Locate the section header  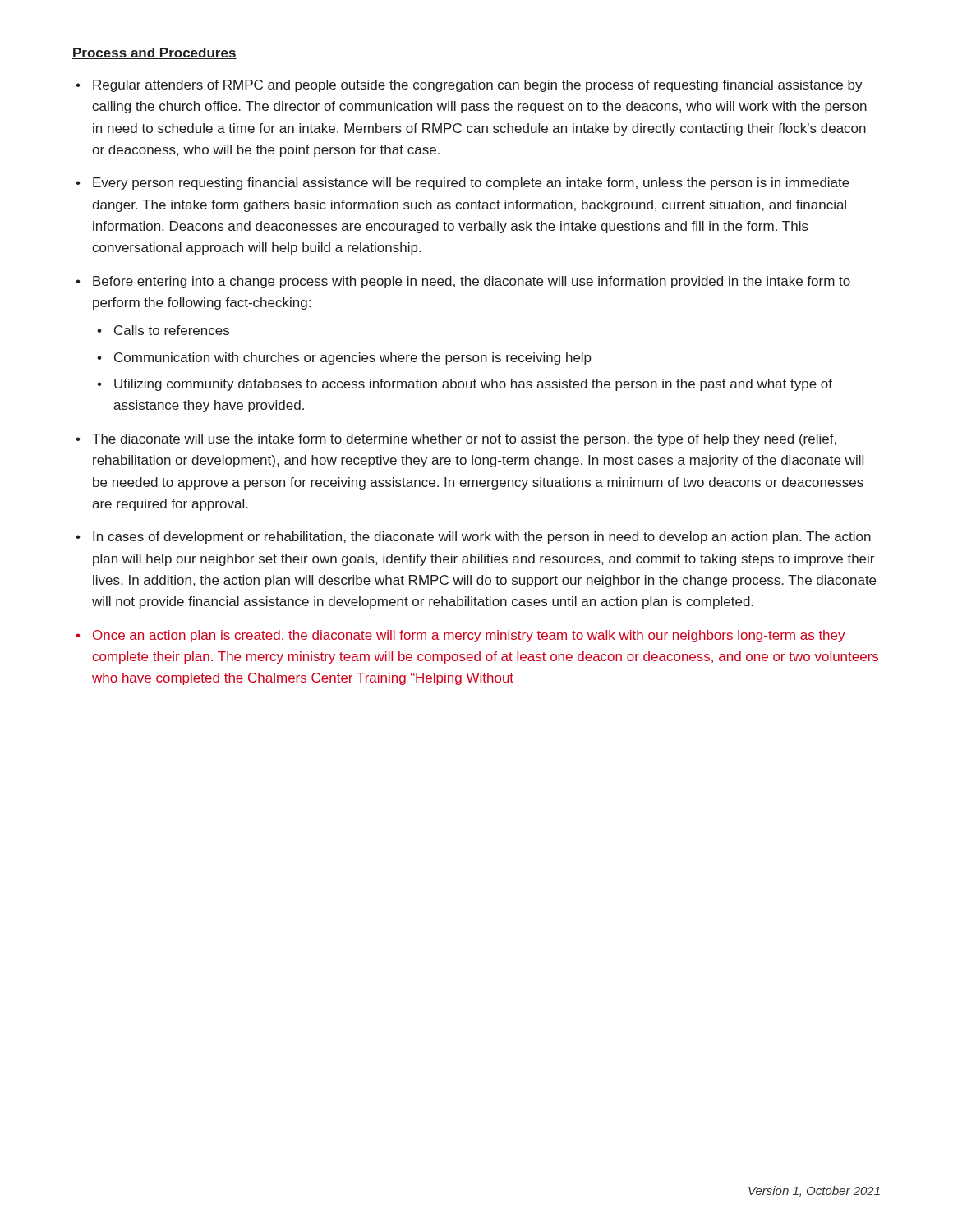[x=154, y=53]
